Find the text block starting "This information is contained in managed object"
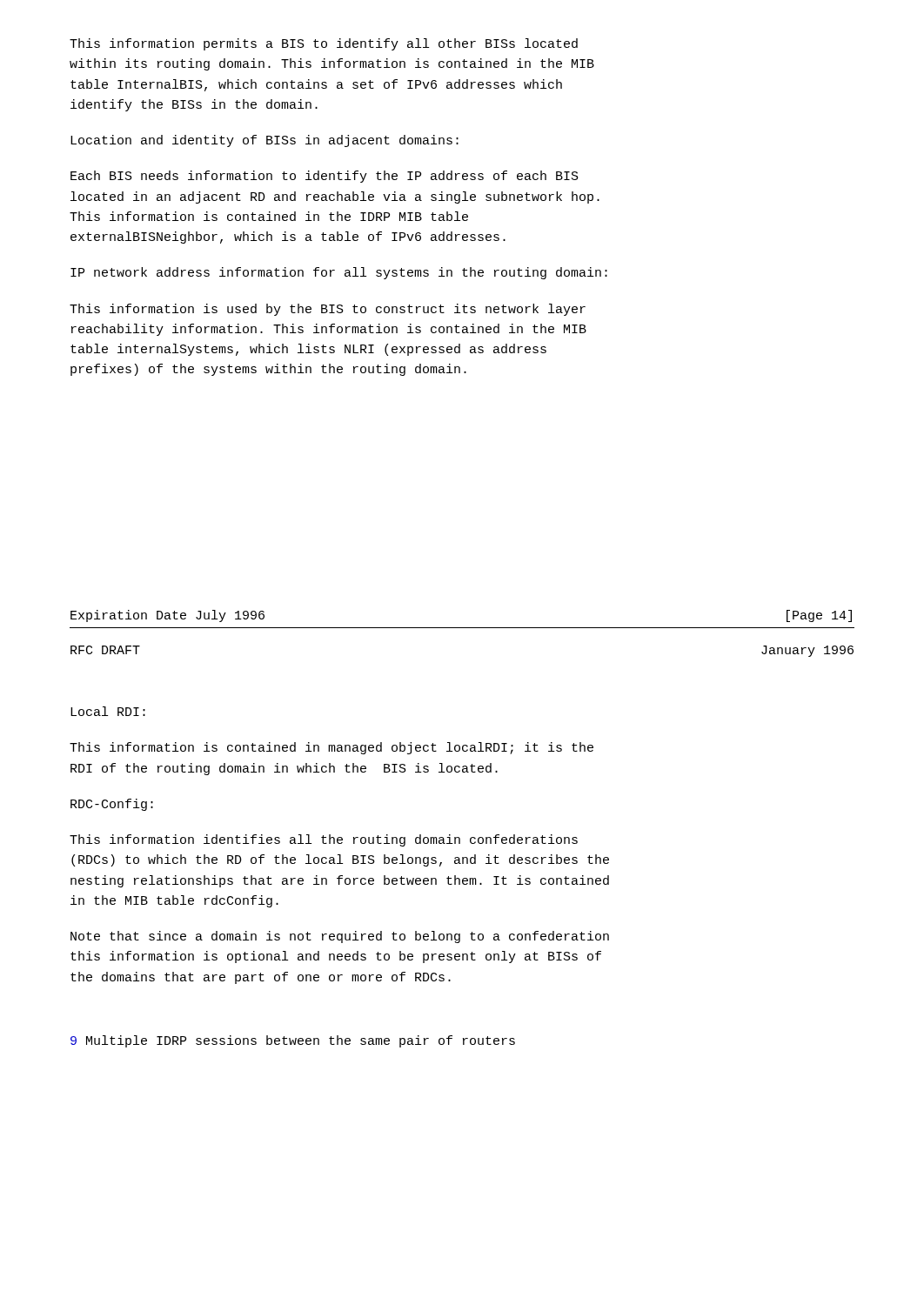The image size is (924, 1305). click(x=332, y=759)
